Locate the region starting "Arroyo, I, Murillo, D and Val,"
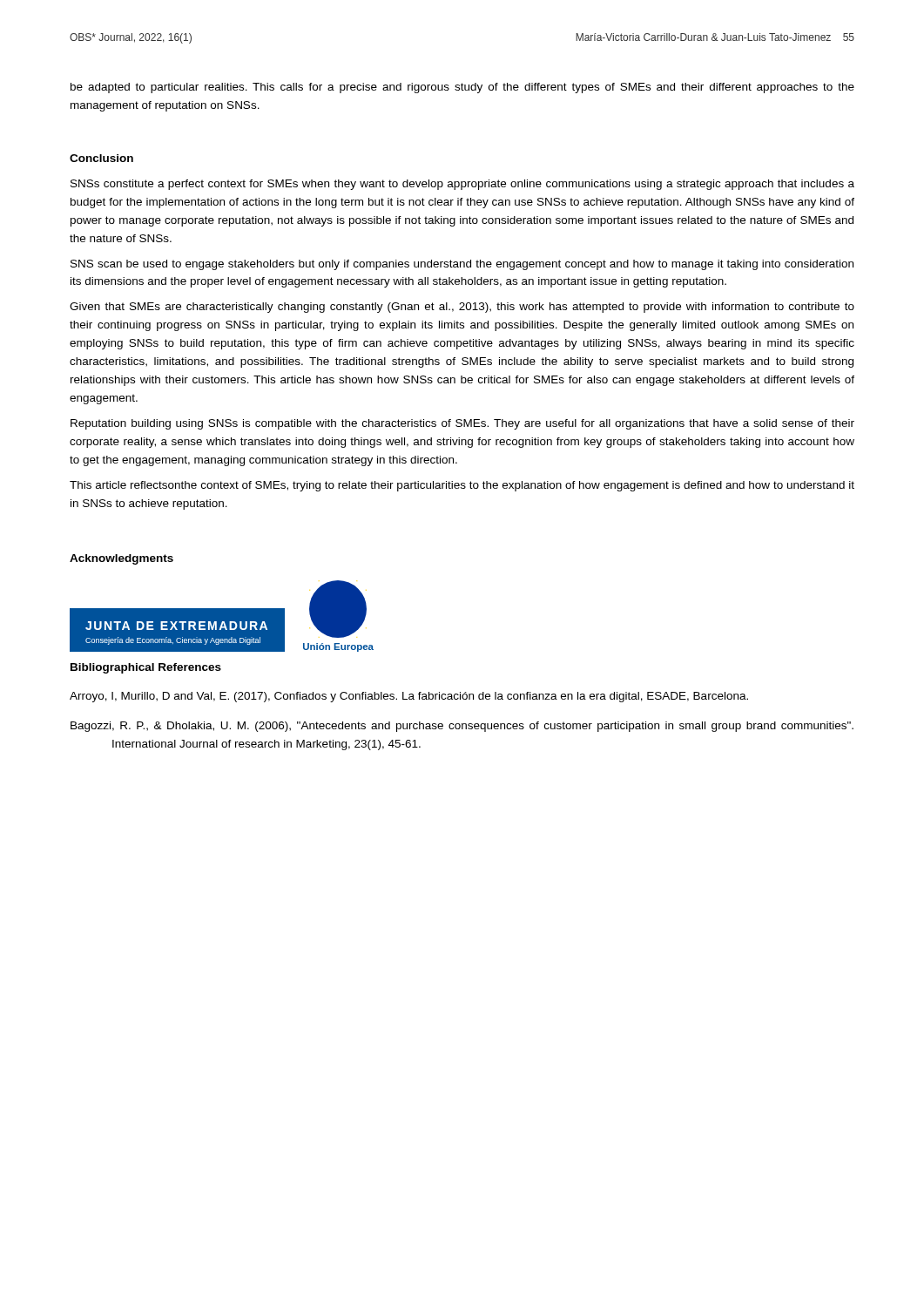The width and height of the screenshot is (924, 1307). coord(409,695)
